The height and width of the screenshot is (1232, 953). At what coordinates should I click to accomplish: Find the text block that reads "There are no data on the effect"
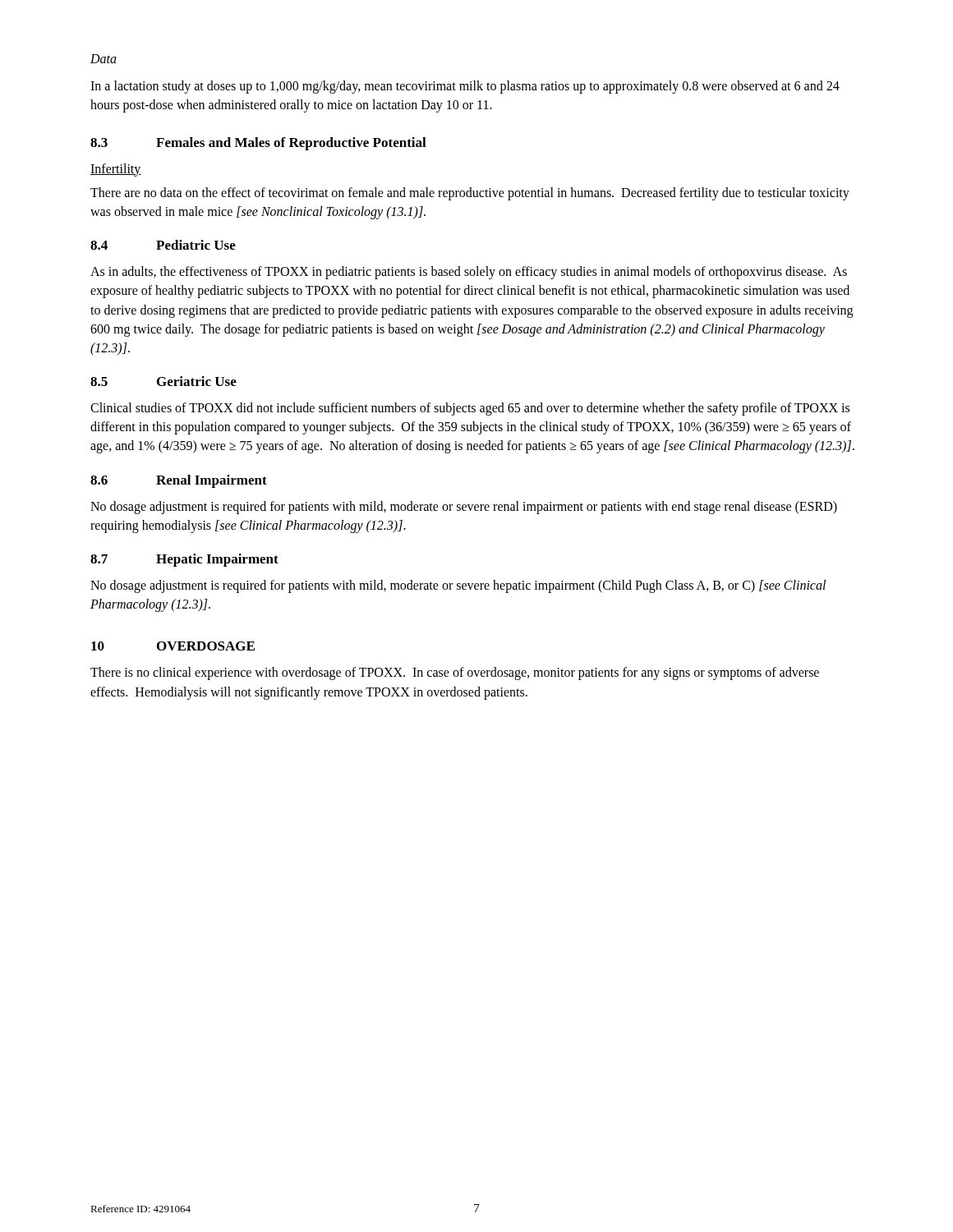(476, 202)
